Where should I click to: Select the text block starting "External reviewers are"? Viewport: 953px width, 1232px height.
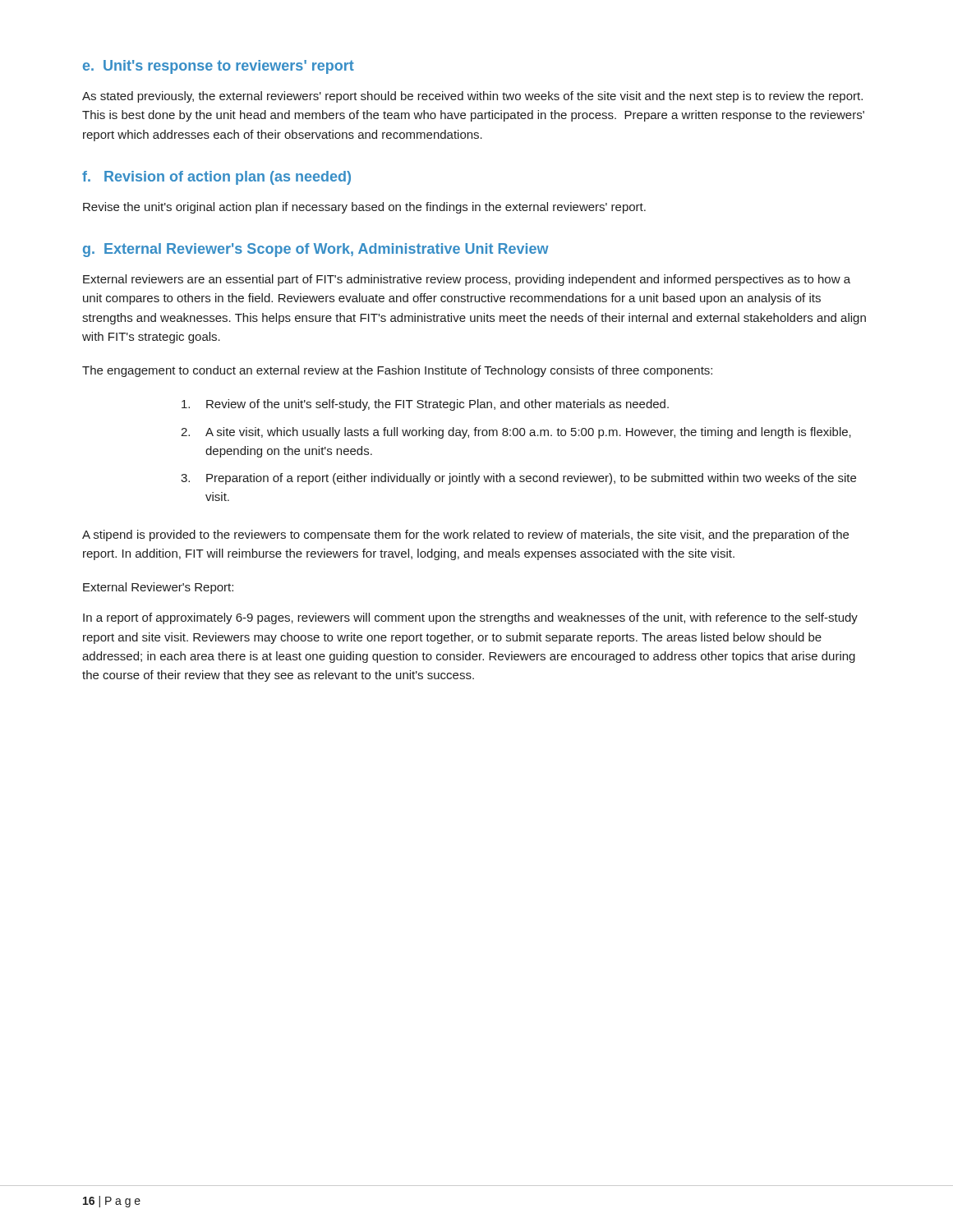click(x=474, y=308)
